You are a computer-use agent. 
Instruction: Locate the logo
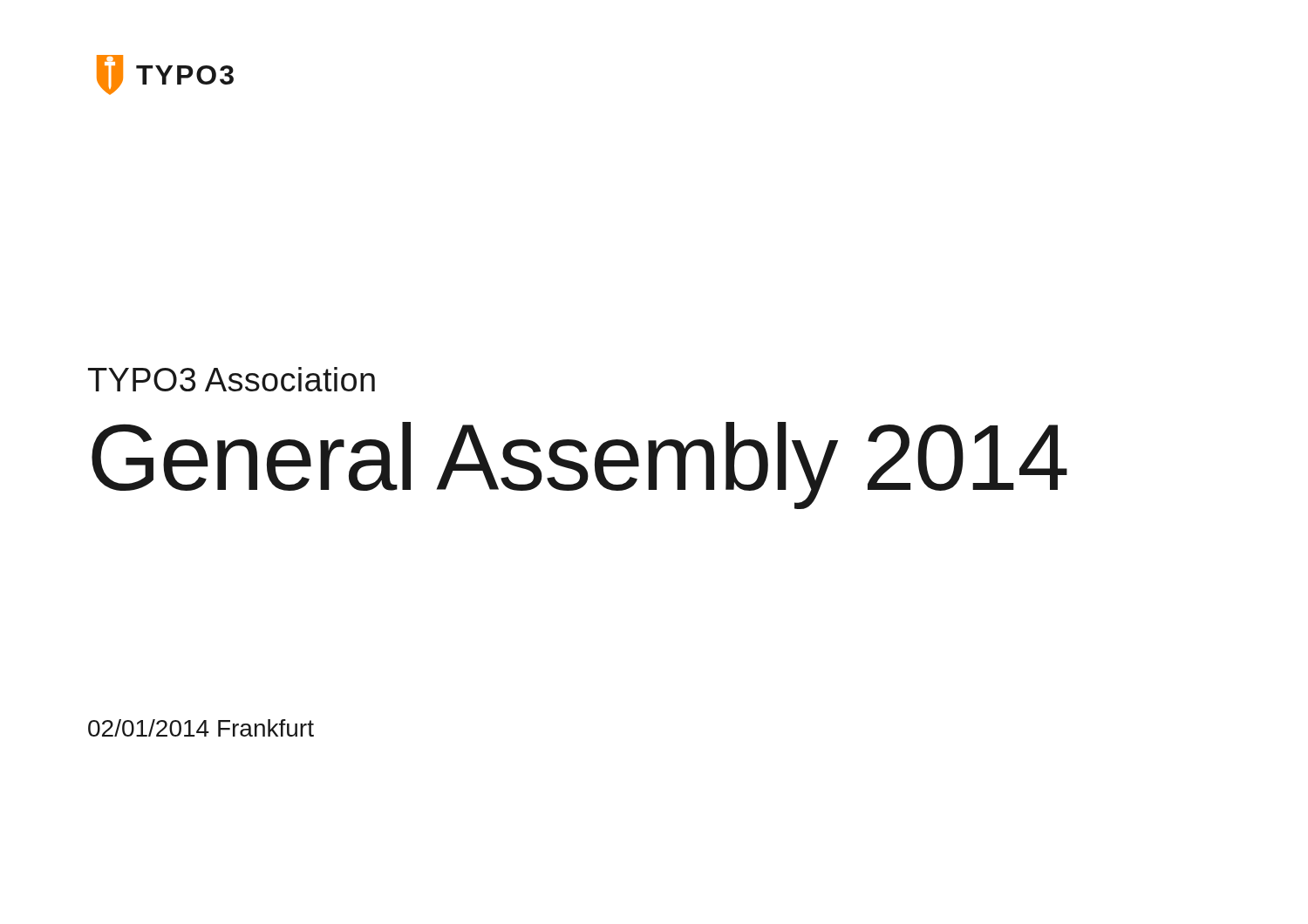click(x=162, y=75)
